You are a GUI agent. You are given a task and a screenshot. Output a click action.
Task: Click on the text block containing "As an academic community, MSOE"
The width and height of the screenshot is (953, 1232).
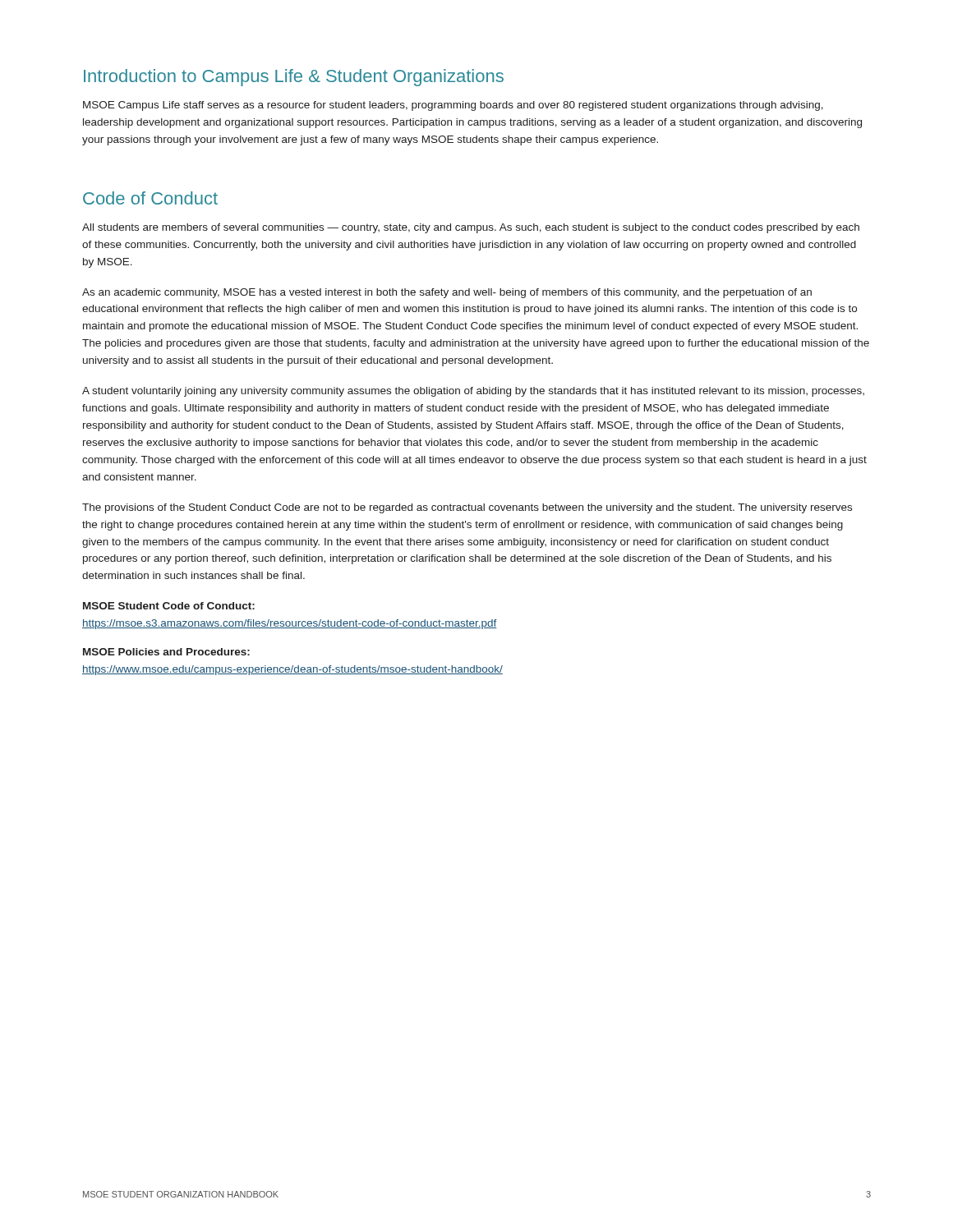coord(476,326)
